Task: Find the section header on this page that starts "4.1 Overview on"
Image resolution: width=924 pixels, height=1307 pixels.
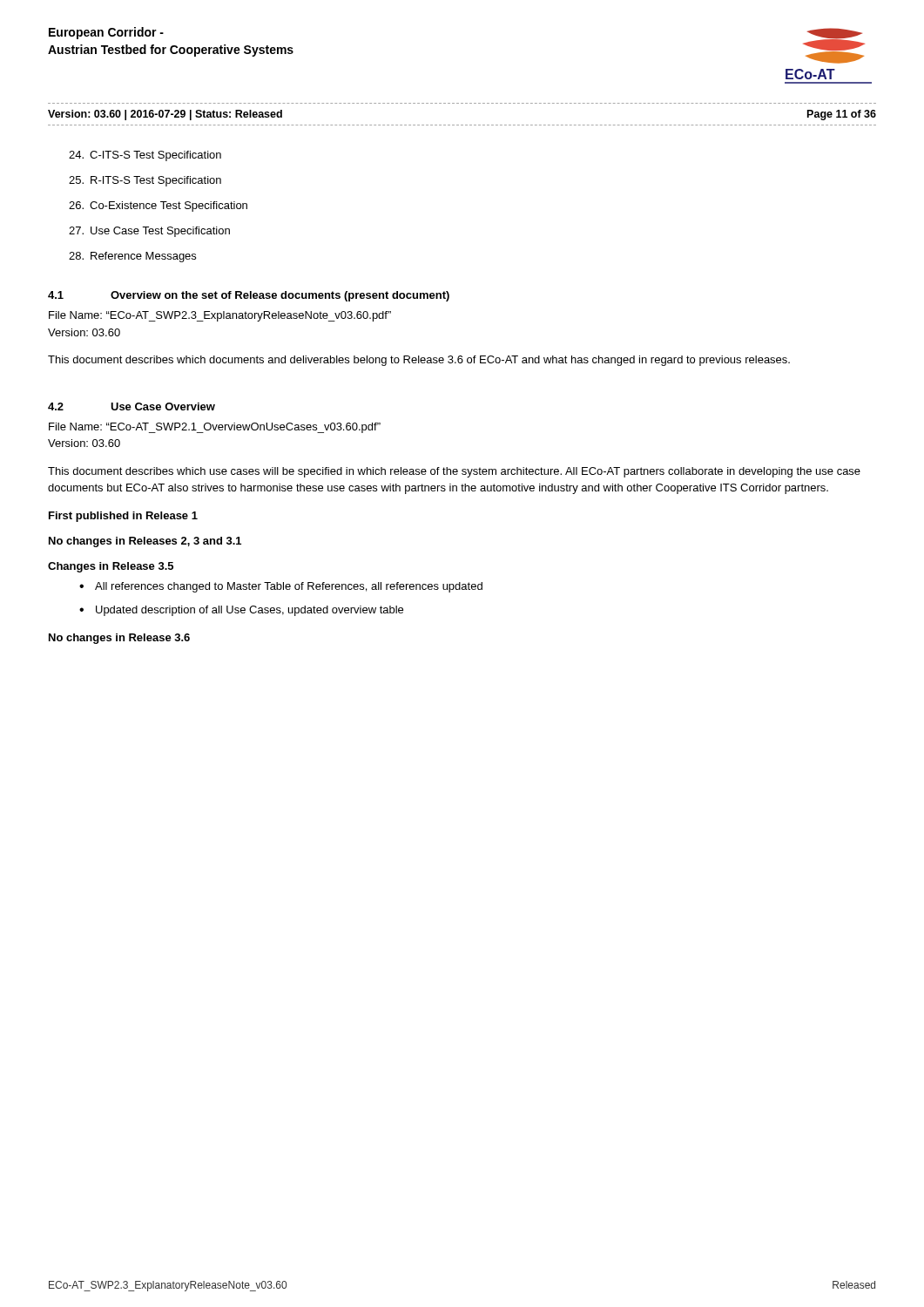Action: coord(249,295)
